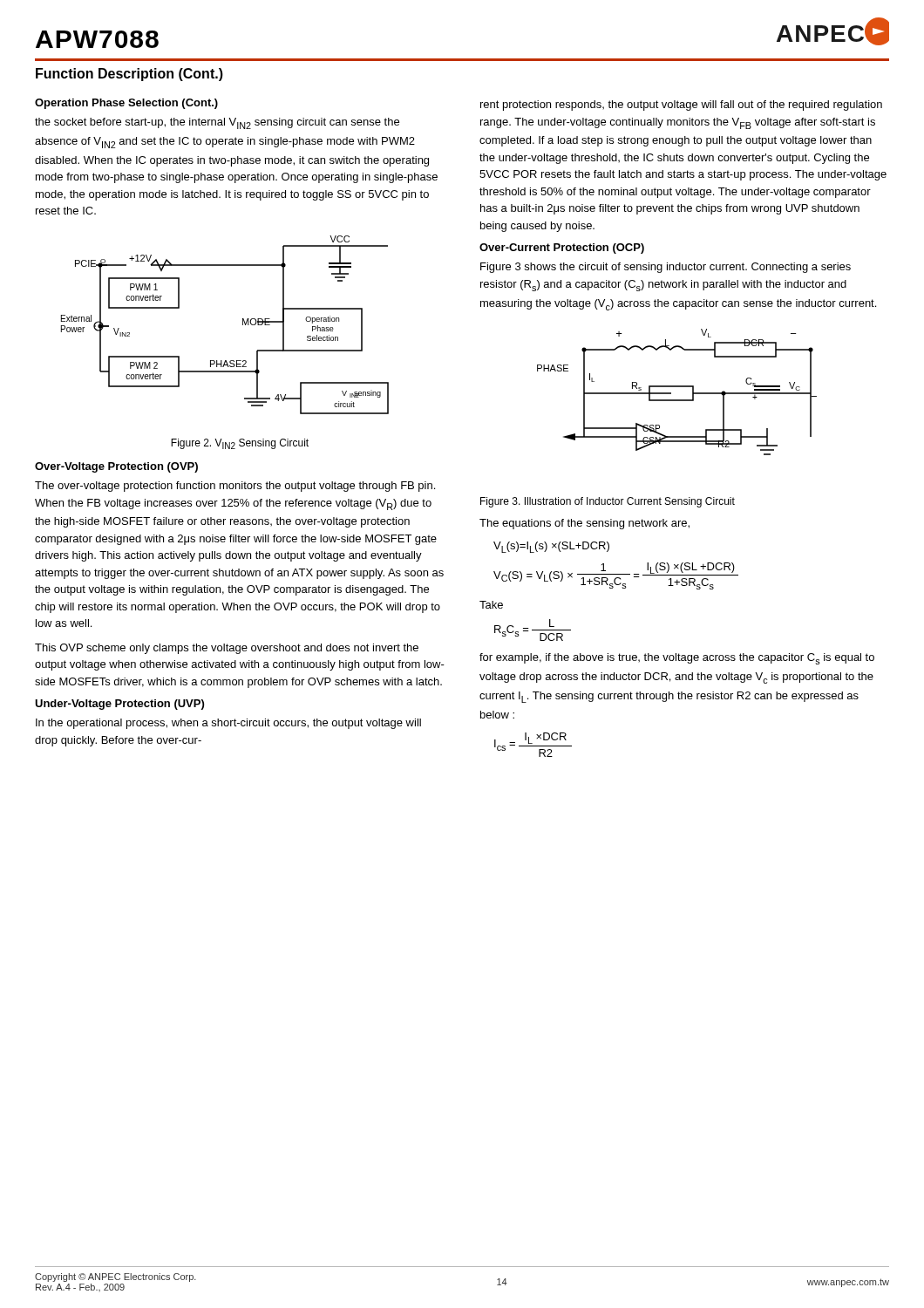
Task: Where is the passage that starts "Figure 3 shows"?
Action: (678, 286)
